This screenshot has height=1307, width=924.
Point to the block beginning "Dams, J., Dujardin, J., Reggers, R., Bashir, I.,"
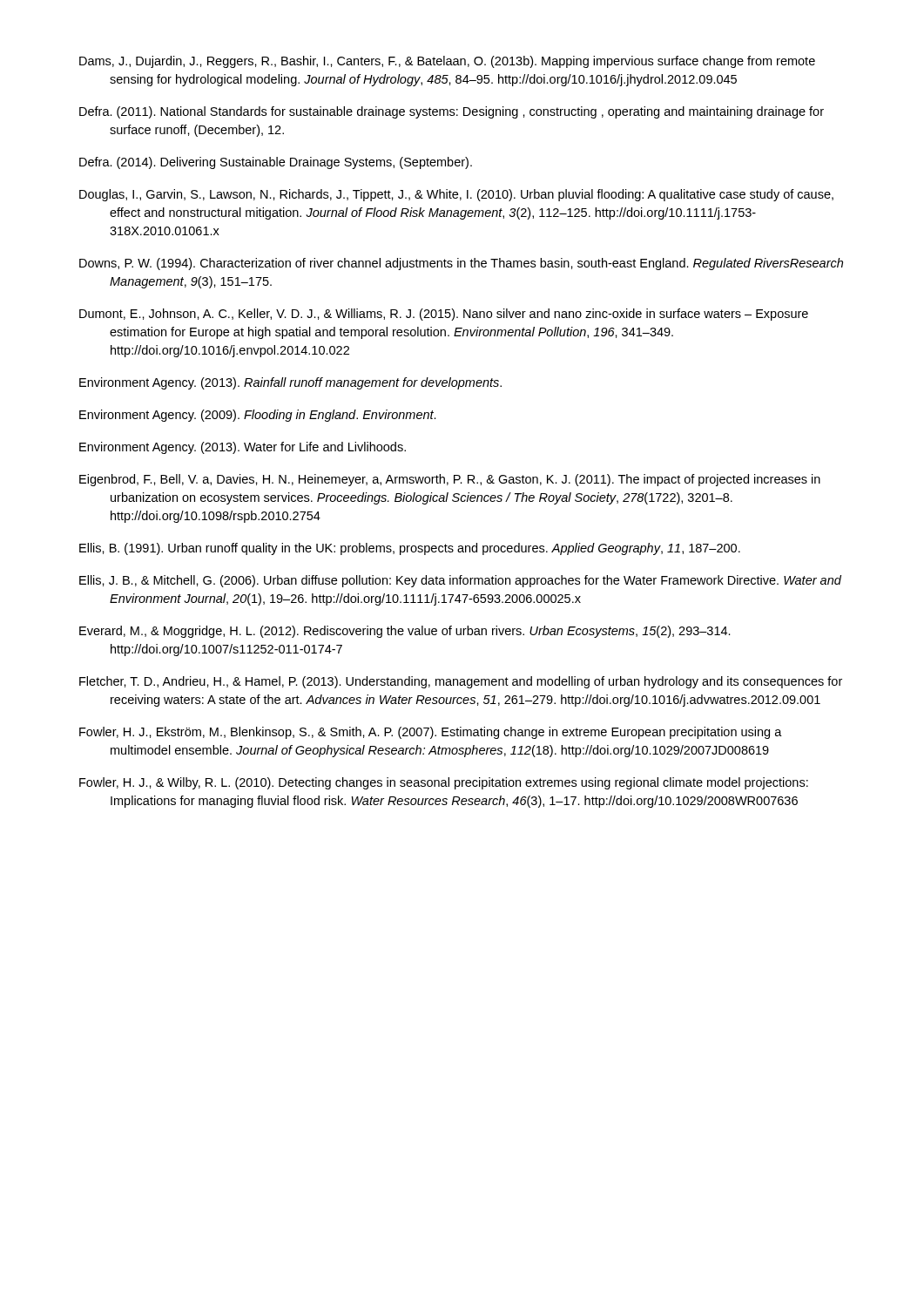coord(447,70)
